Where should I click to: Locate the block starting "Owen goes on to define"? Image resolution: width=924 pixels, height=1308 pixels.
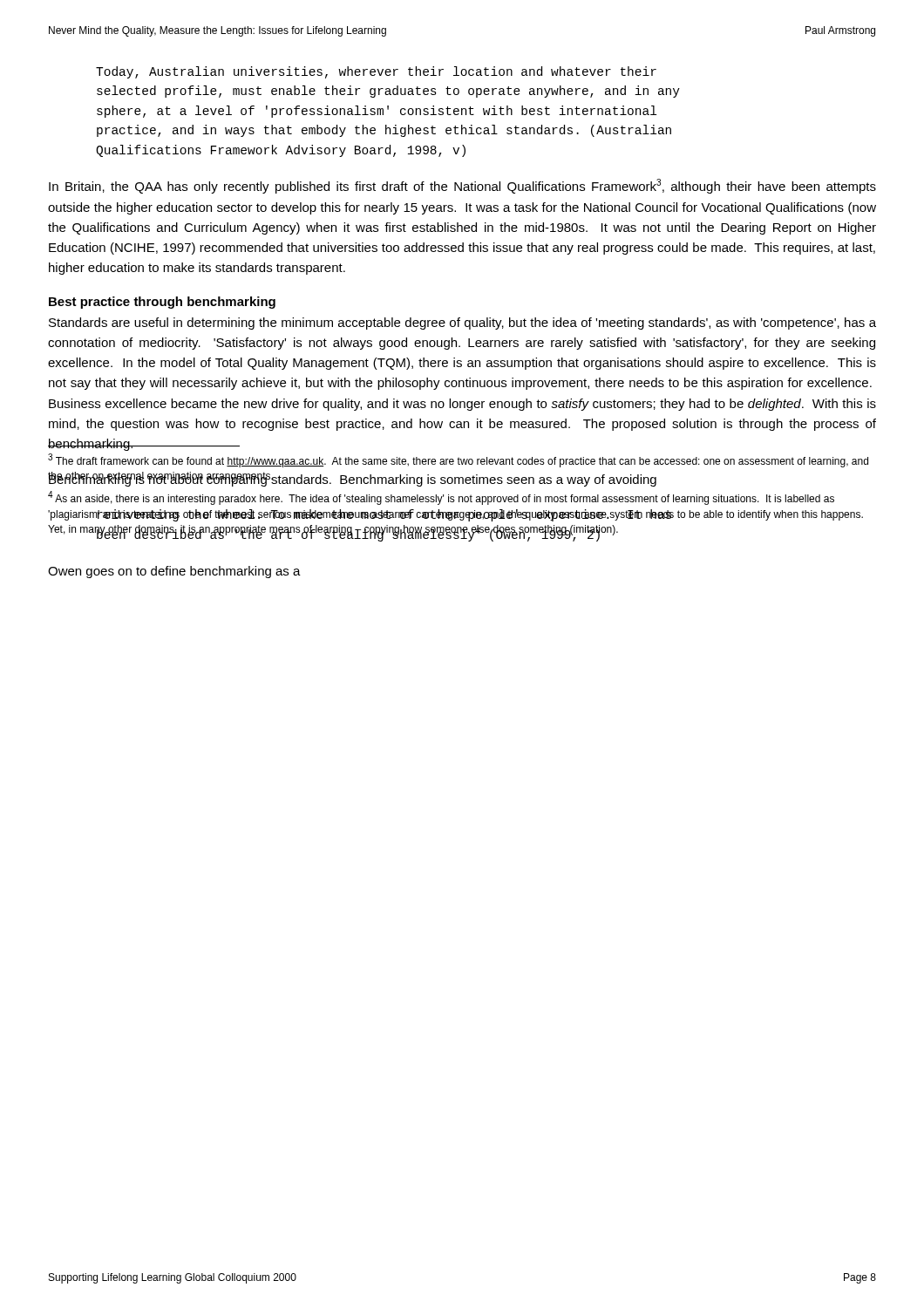[x=174, y=572]
